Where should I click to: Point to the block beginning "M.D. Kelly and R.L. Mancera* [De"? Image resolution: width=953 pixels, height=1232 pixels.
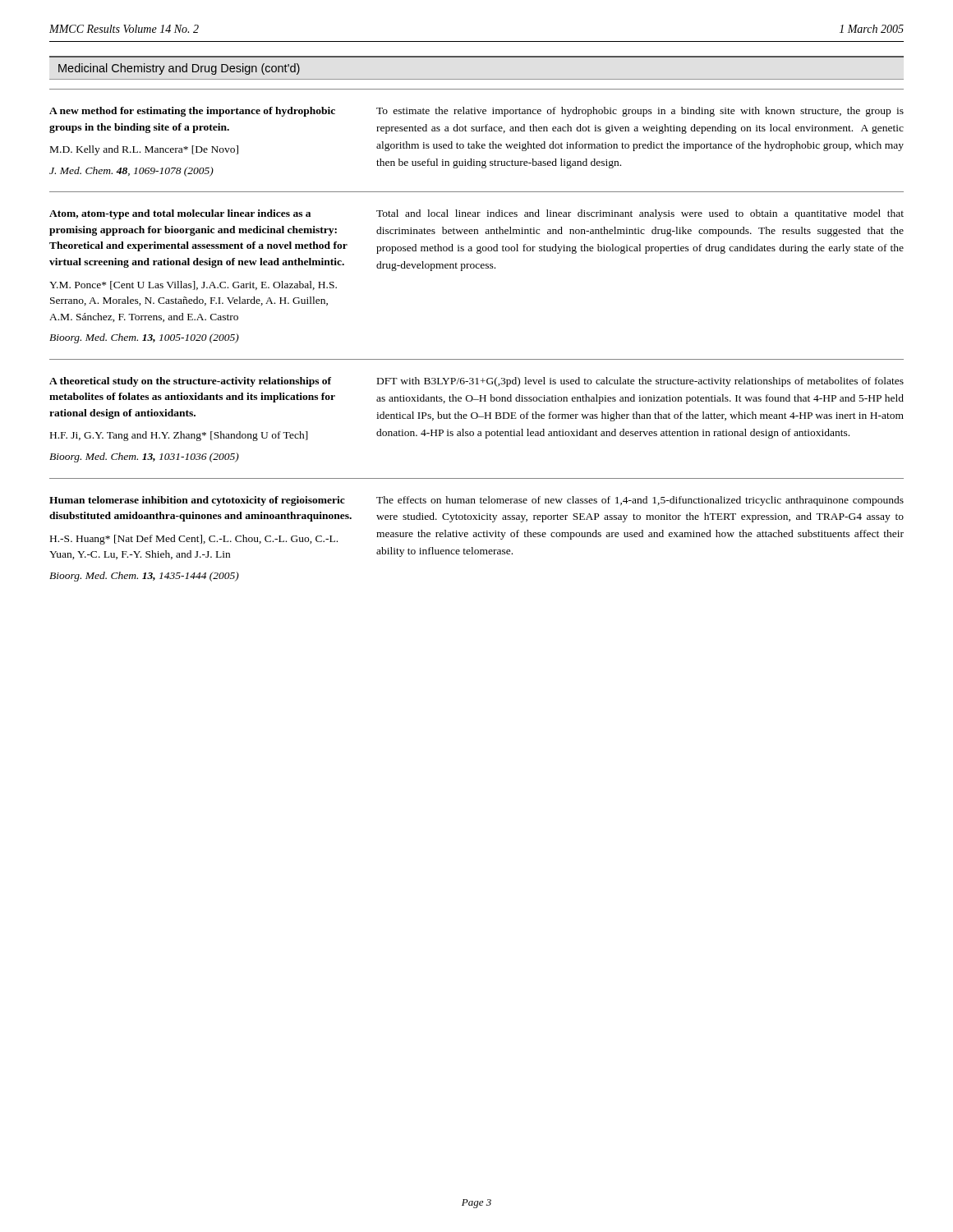(x=144, y=149)
